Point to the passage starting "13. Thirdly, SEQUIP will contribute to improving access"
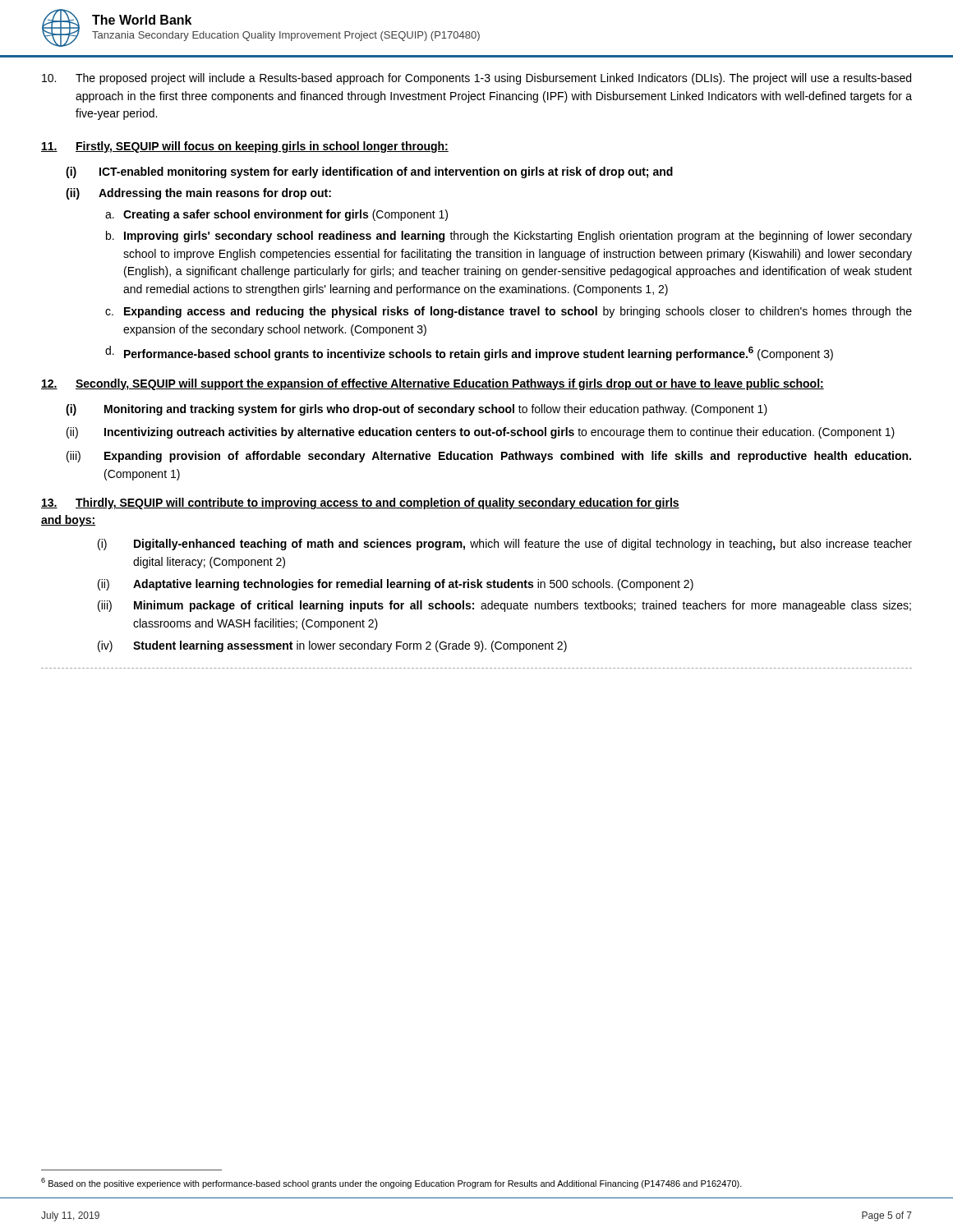Image resolution: width=953 pixels, height=1232 pixels. (476, 503)
